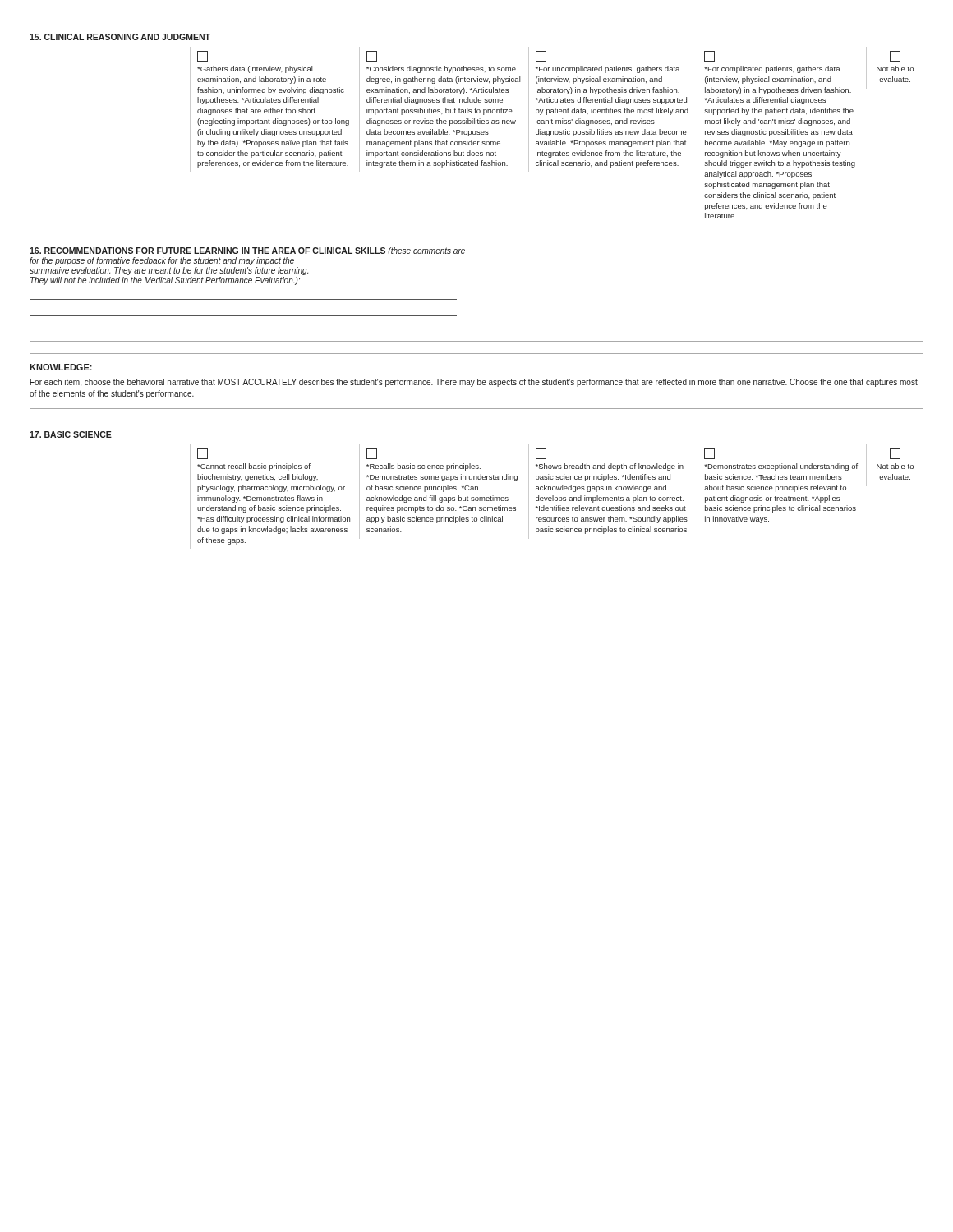Screen dimensions: 1232x953
Task: Find the table that mentions "Cannot recall basic principles of"
Action: click(x=476, y=497)
